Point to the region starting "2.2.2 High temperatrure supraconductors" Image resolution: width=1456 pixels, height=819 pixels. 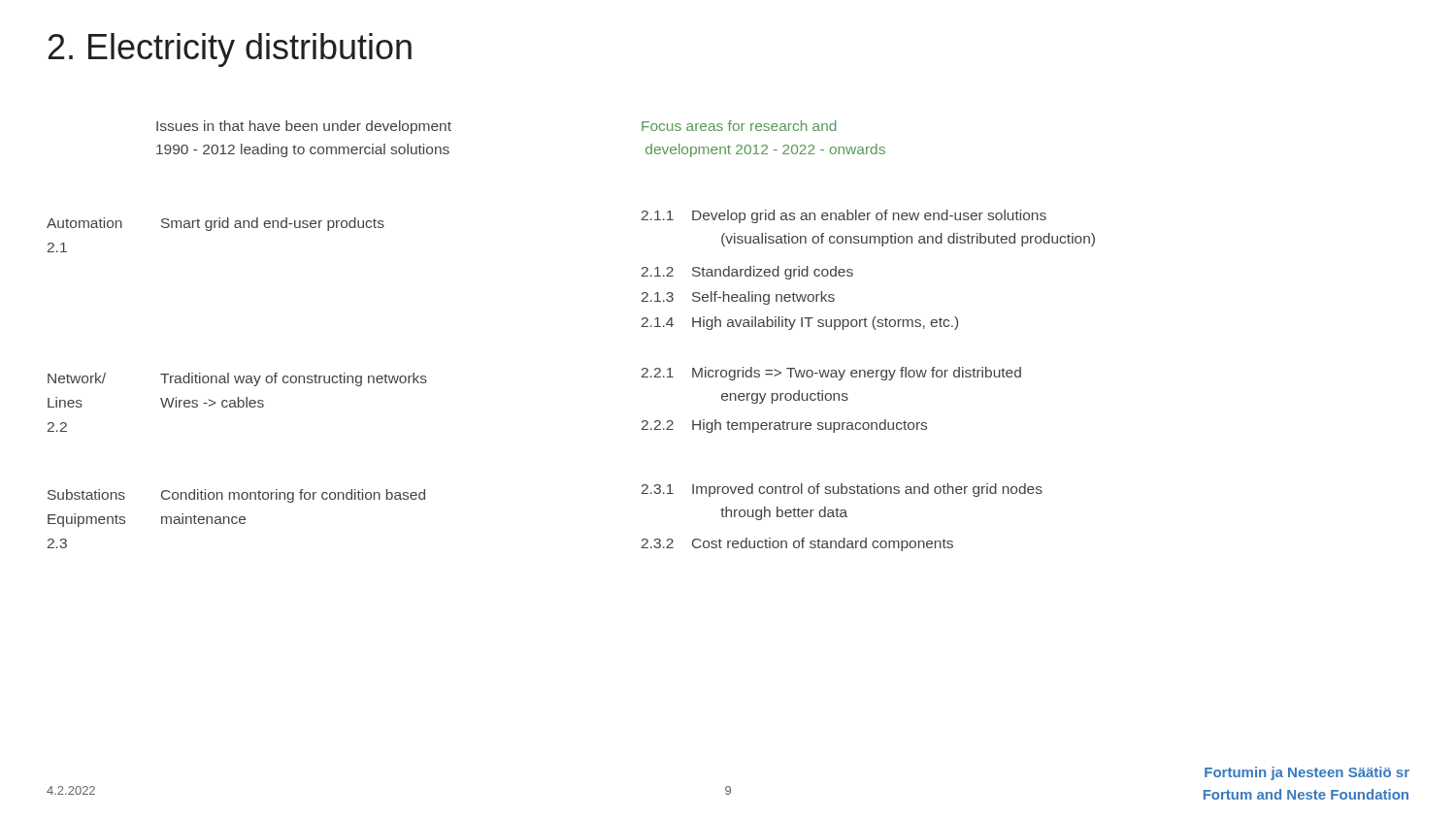[784, 425]
